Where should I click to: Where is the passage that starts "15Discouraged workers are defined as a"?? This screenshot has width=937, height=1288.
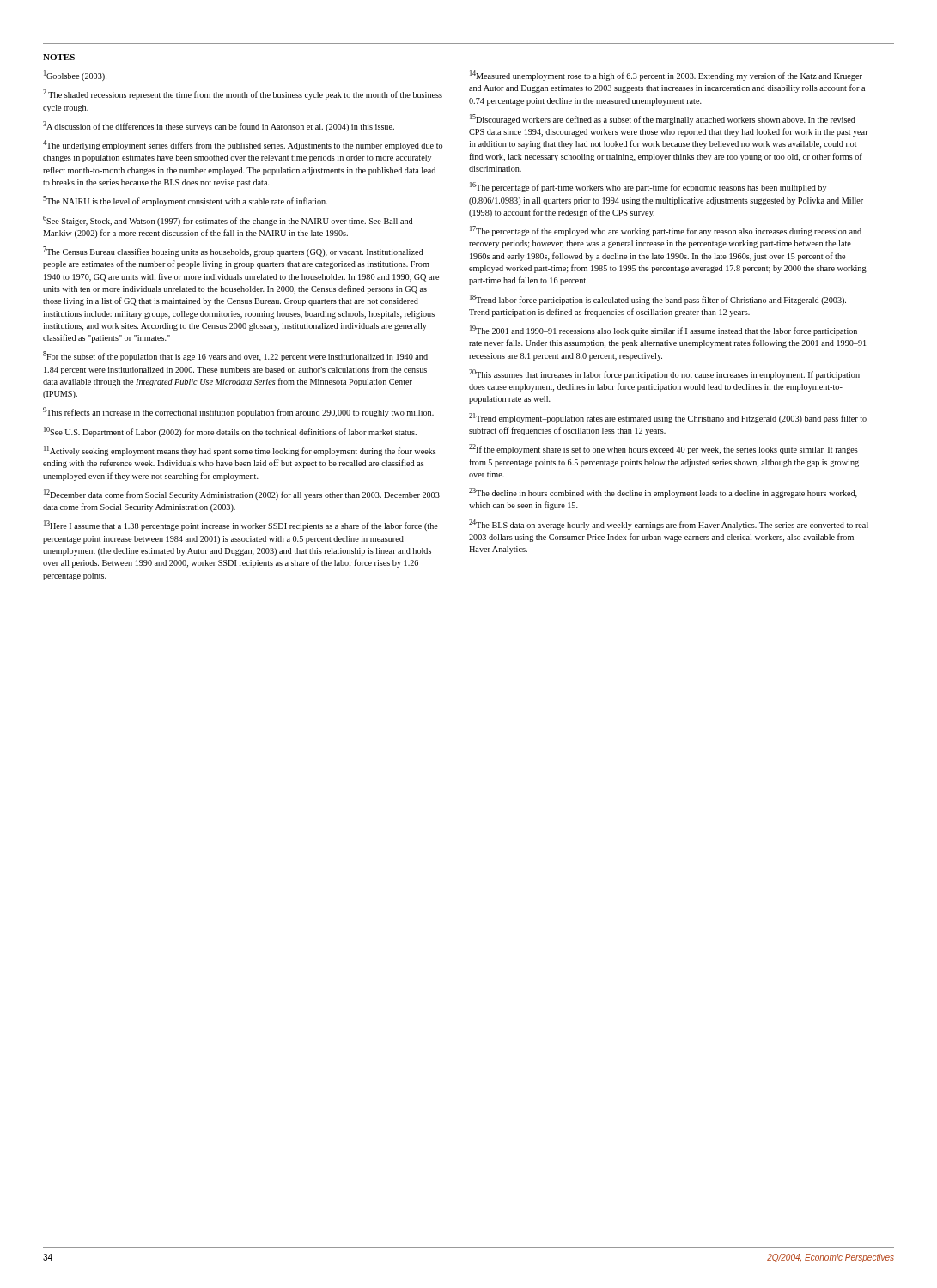(x=668, y=144)
